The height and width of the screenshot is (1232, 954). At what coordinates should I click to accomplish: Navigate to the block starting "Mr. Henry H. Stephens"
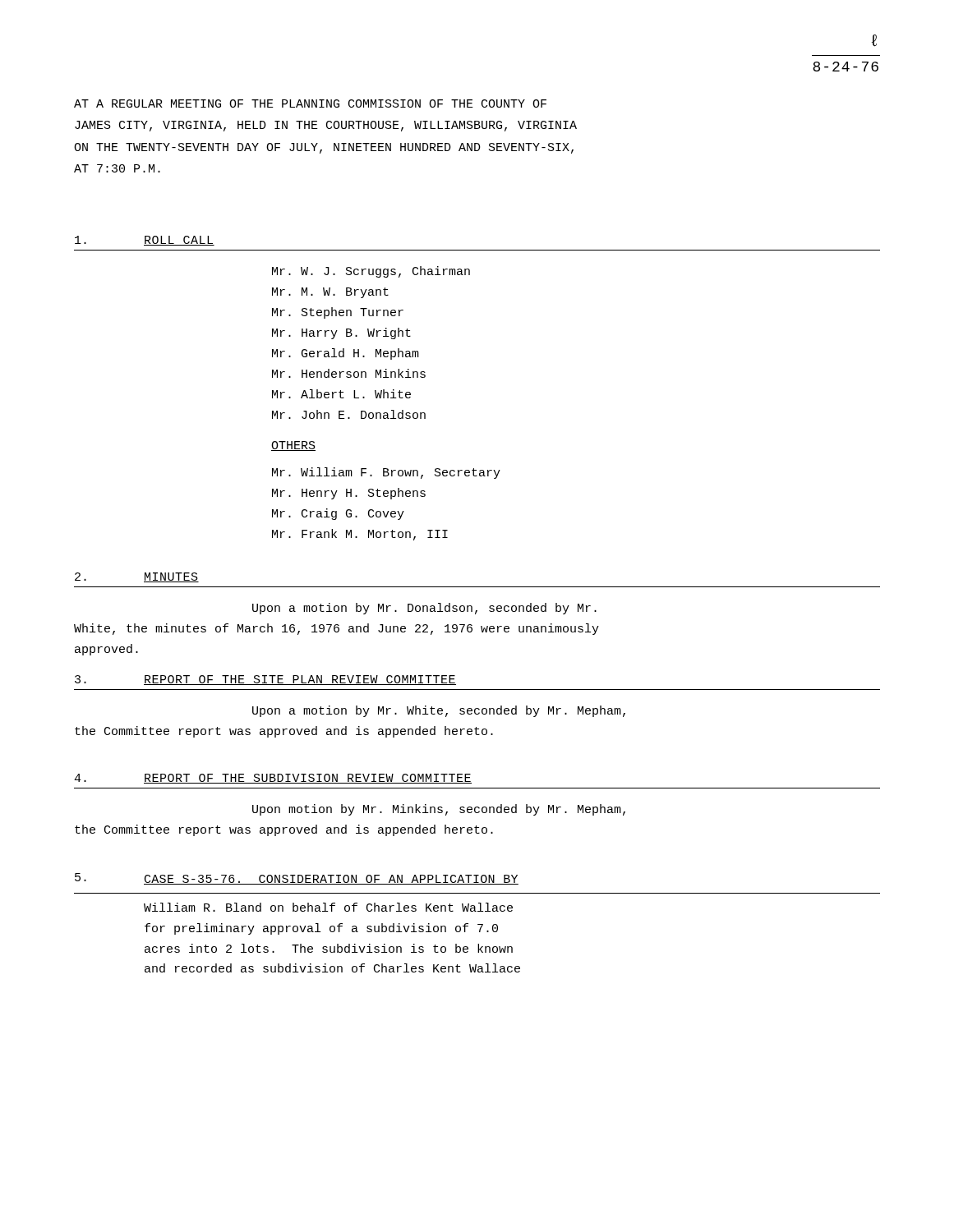tap(349, 494)
